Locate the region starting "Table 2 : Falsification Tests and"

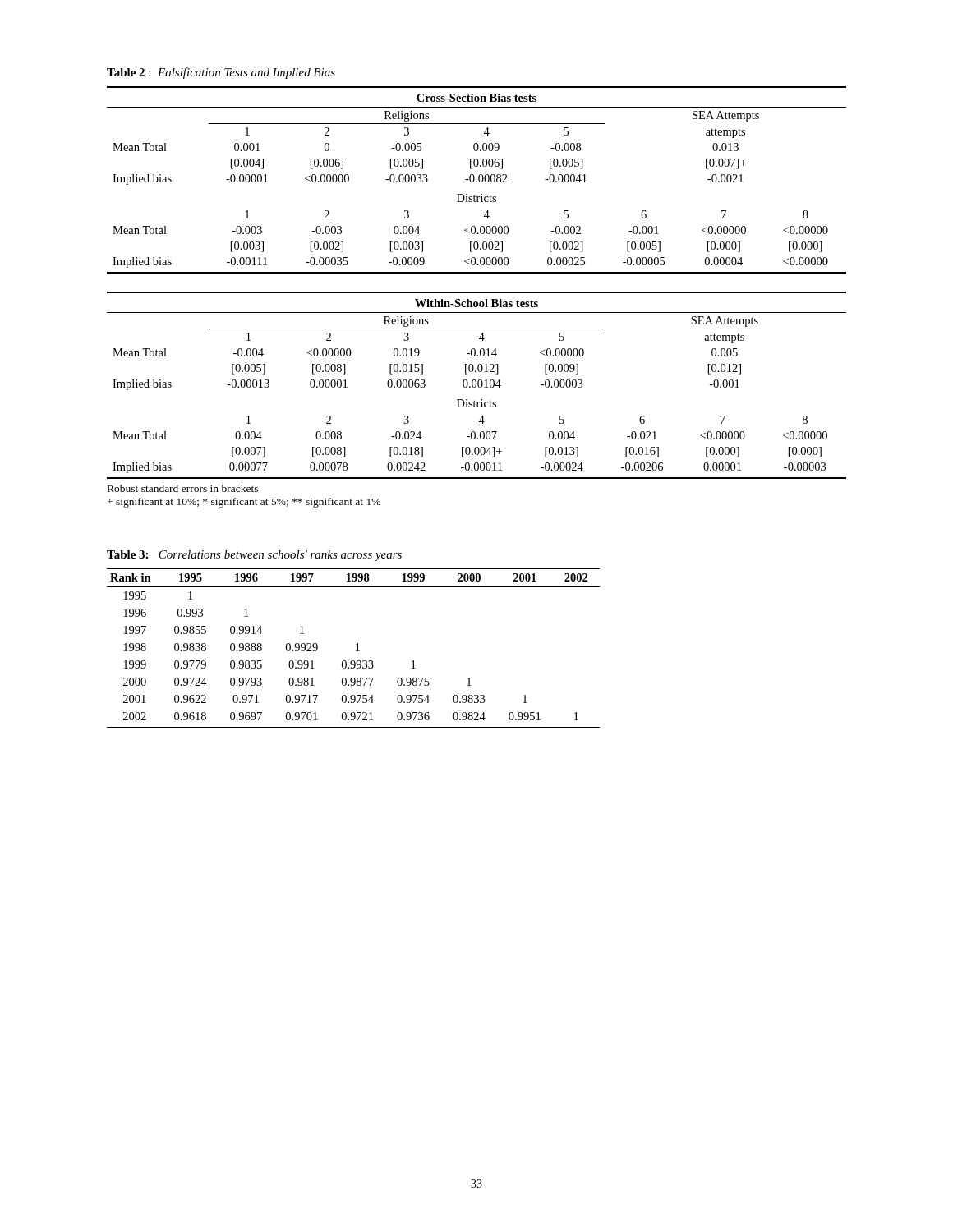click(221, 72)
